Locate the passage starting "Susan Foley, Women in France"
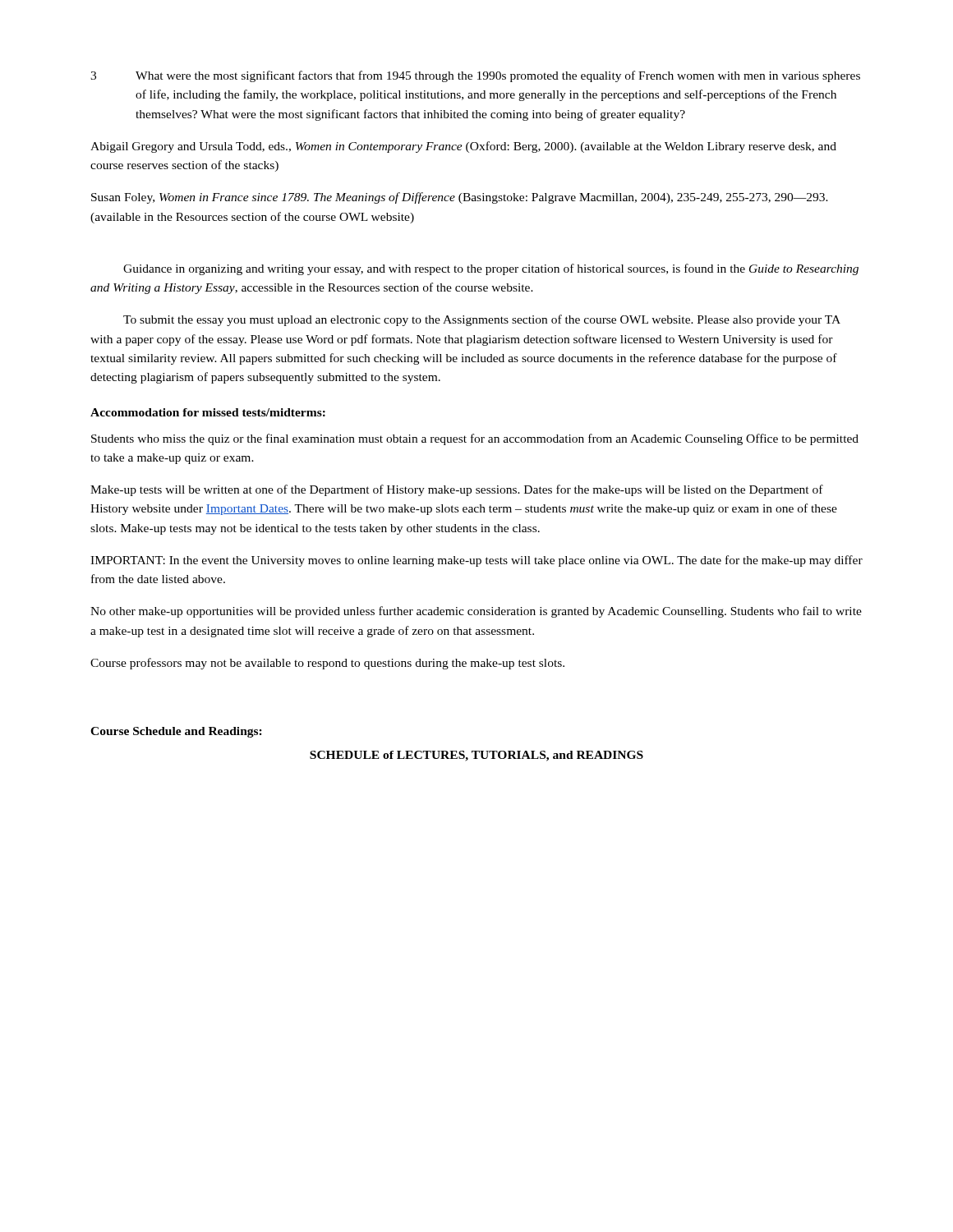The image size is (953, 1232). click(x=459, y=206)
